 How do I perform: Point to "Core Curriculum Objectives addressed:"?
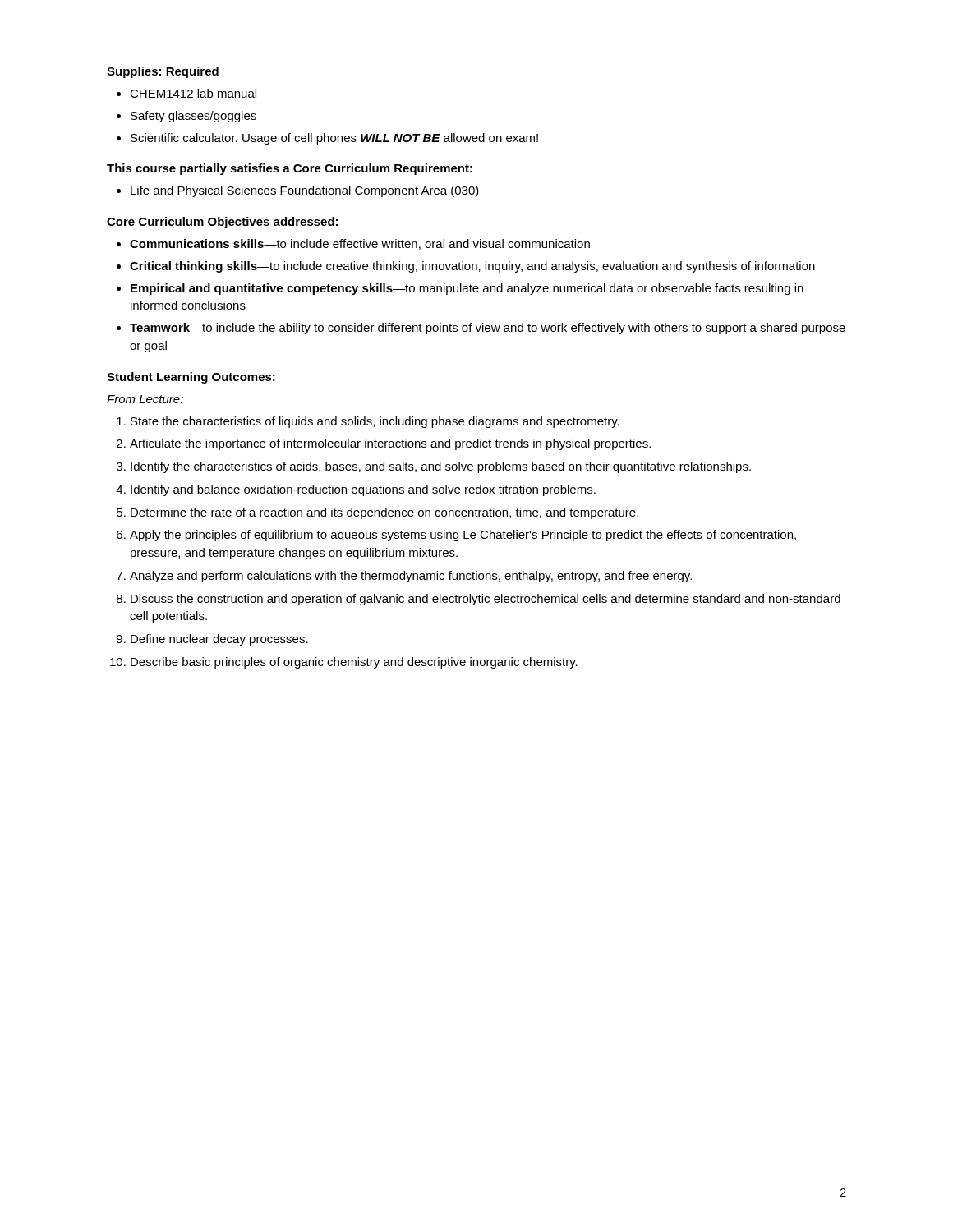[x=223, y=221]
